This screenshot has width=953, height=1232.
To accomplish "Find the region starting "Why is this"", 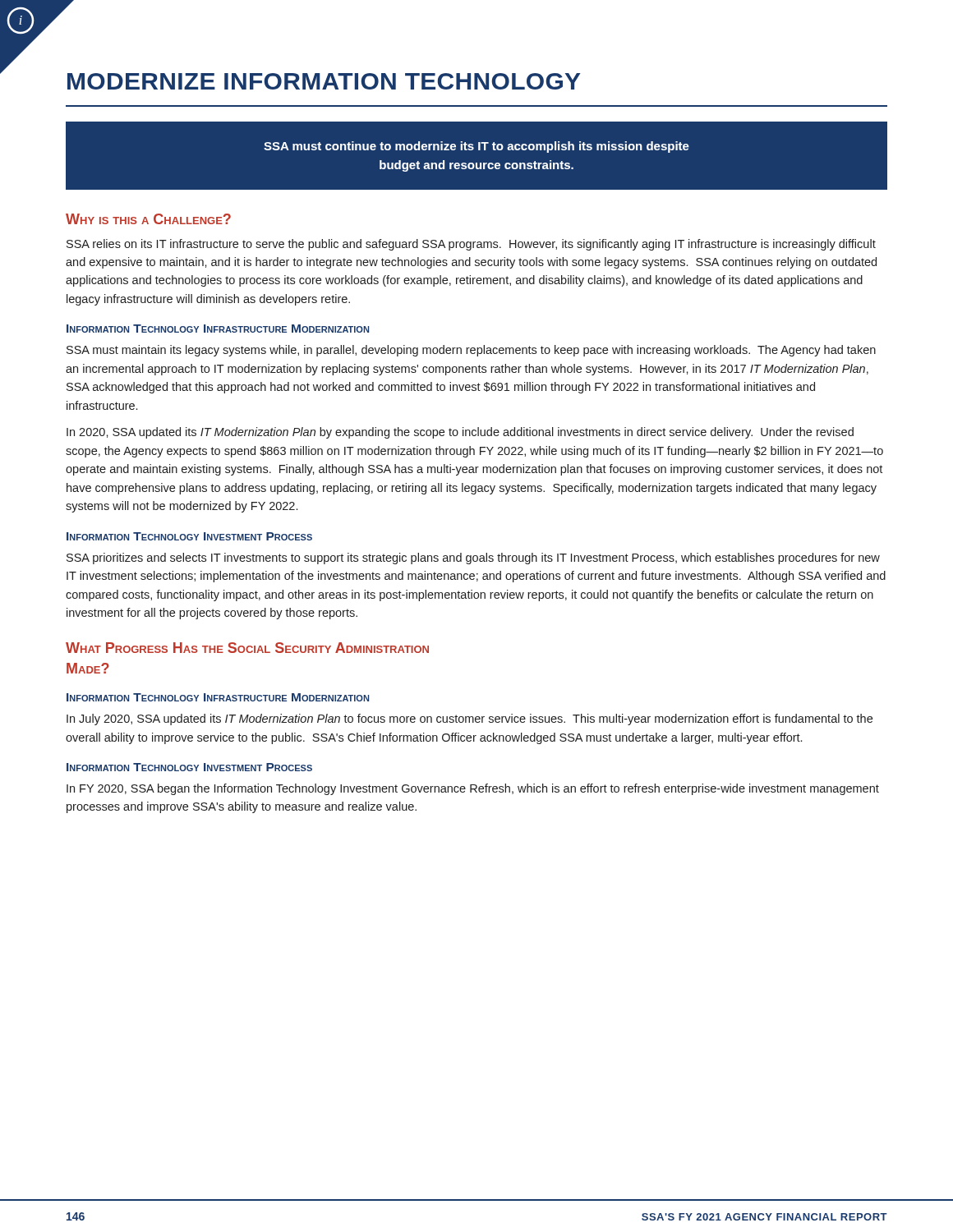I will 149,219.
